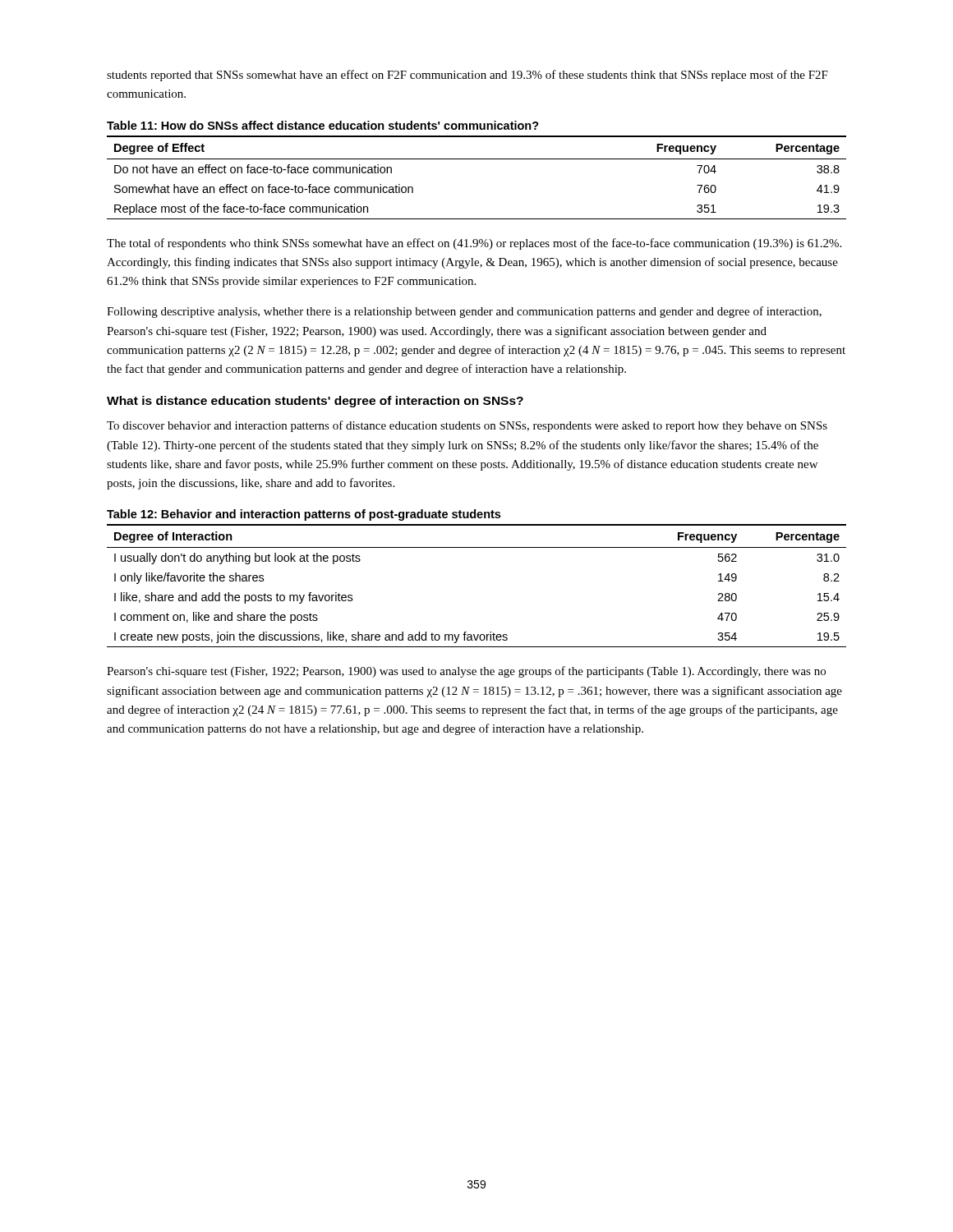Image resolution: width=953 pixels, height=1232 pixels.
Task: Locate the caption that opens with "Table 11: How do SNSs affect distance education"
Action: coord(476,125)
